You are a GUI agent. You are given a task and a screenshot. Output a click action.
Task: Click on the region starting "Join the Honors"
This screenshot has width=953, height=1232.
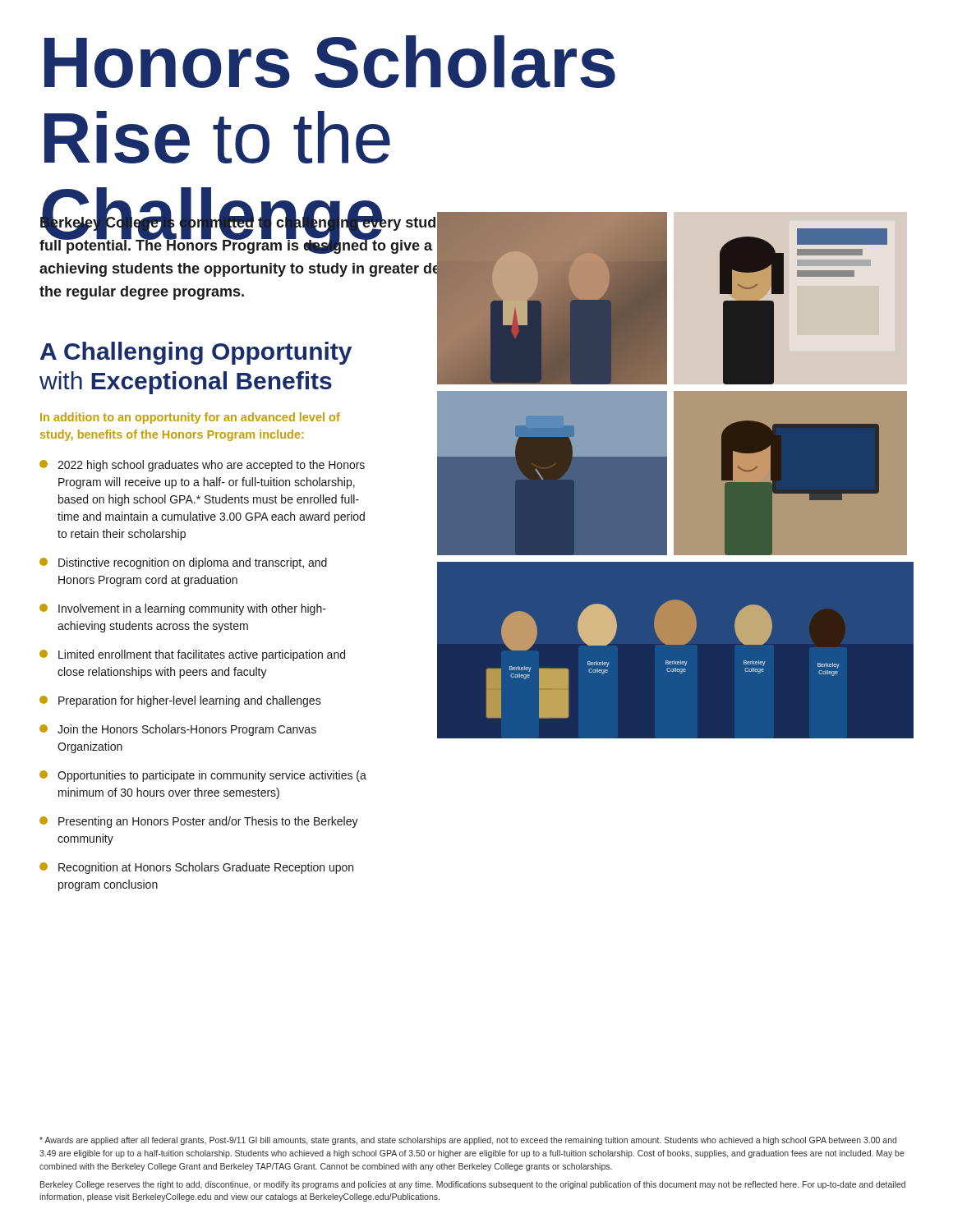click(x=203, y=738)
